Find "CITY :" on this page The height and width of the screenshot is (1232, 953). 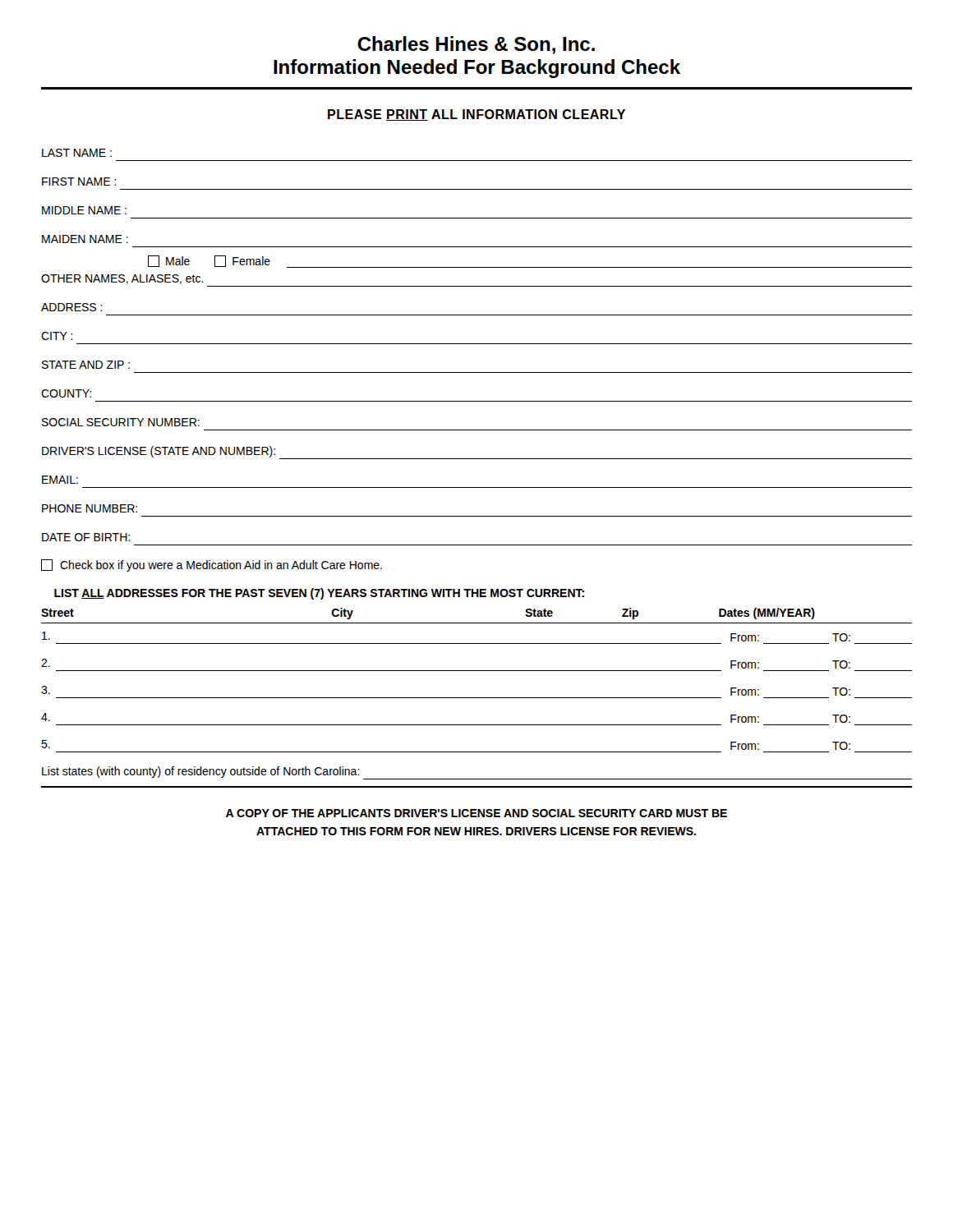coord(476,336)
